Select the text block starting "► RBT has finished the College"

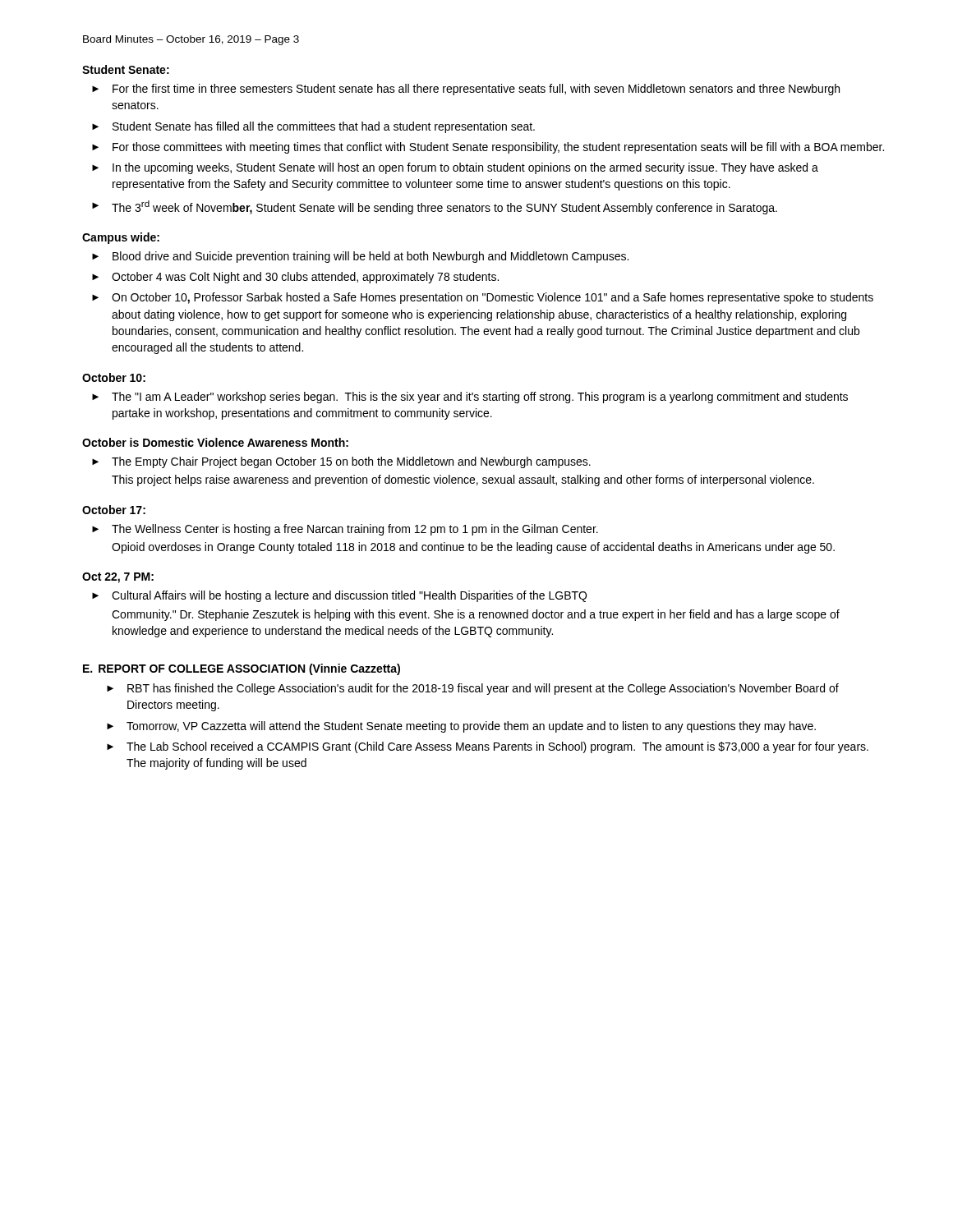pyautogui.click(x=496, y=697)
